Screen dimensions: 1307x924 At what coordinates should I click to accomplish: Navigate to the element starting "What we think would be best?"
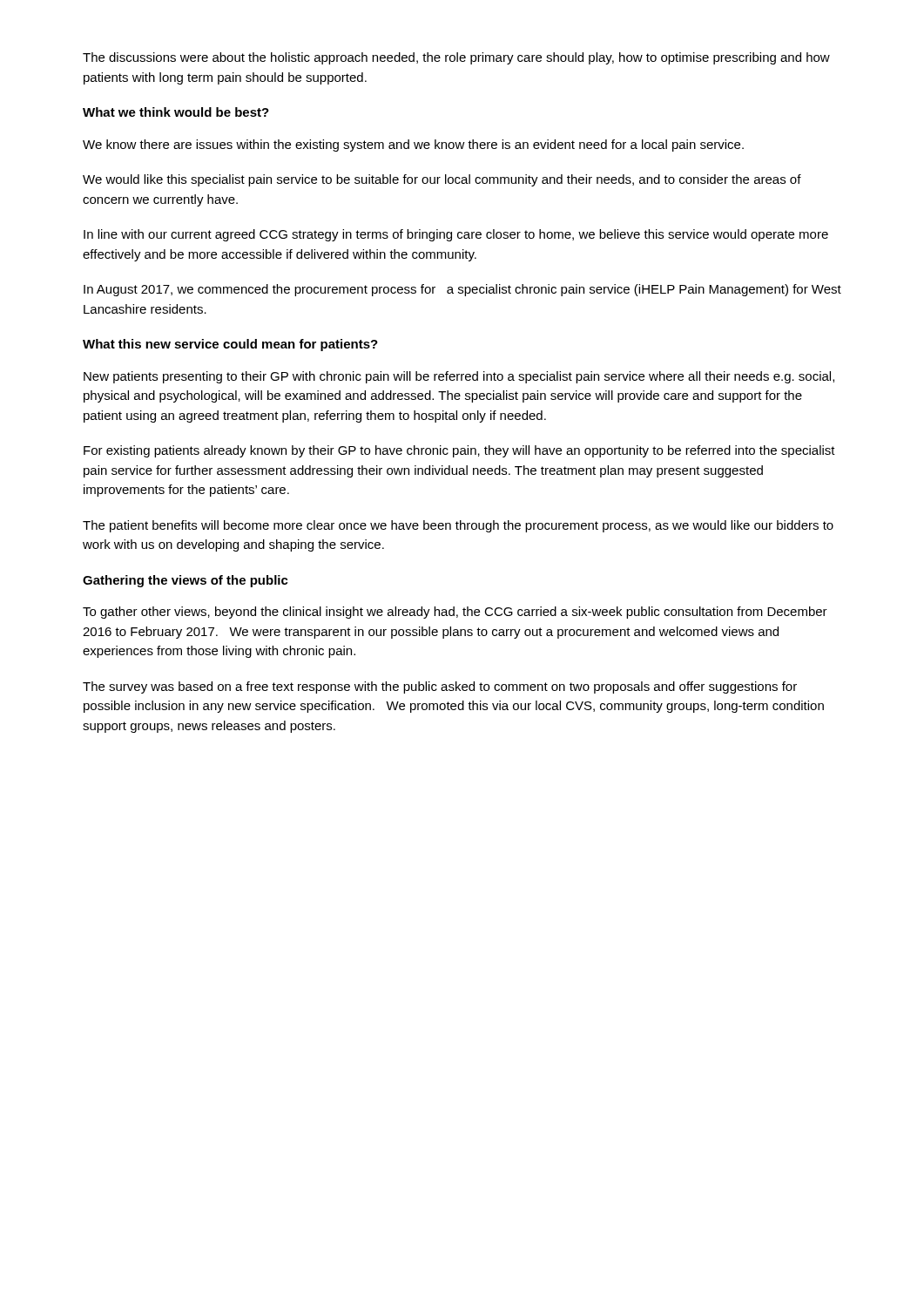point(176,112)
